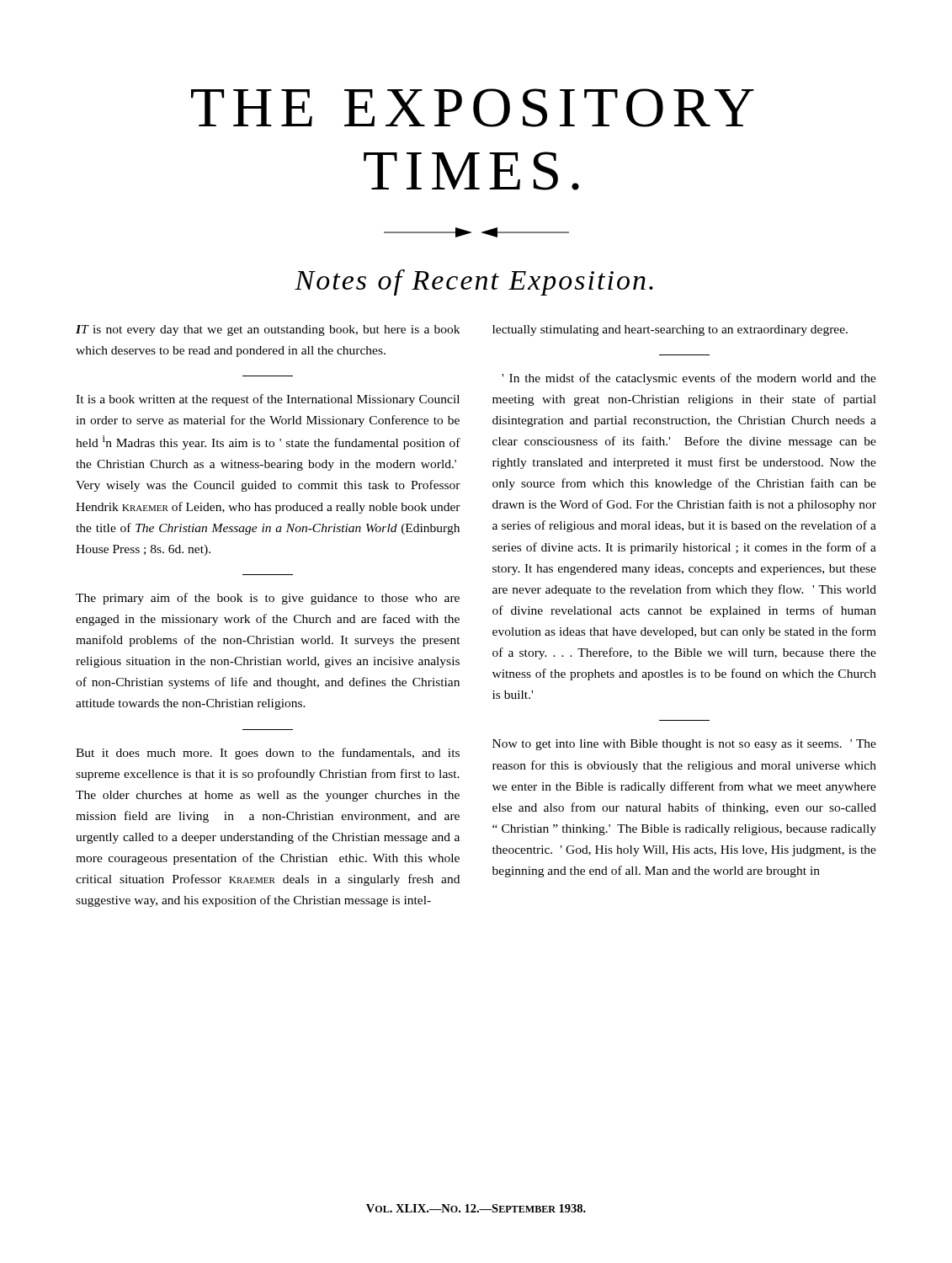
Task: Click a illustration
Action: coord(476,234)
